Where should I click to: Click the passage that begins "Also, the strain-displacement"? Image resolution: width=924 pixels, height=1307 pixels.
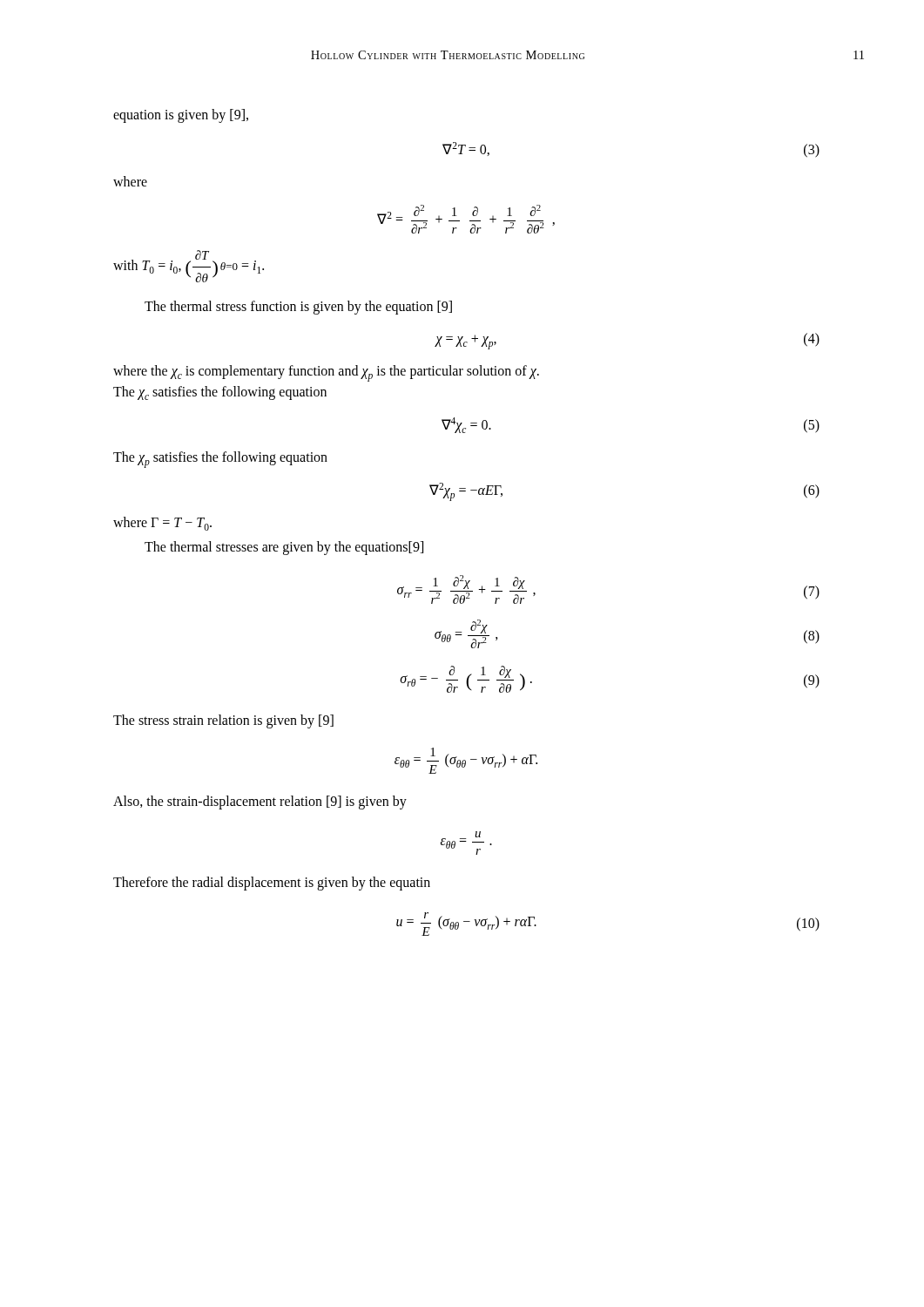click(260, 801)
